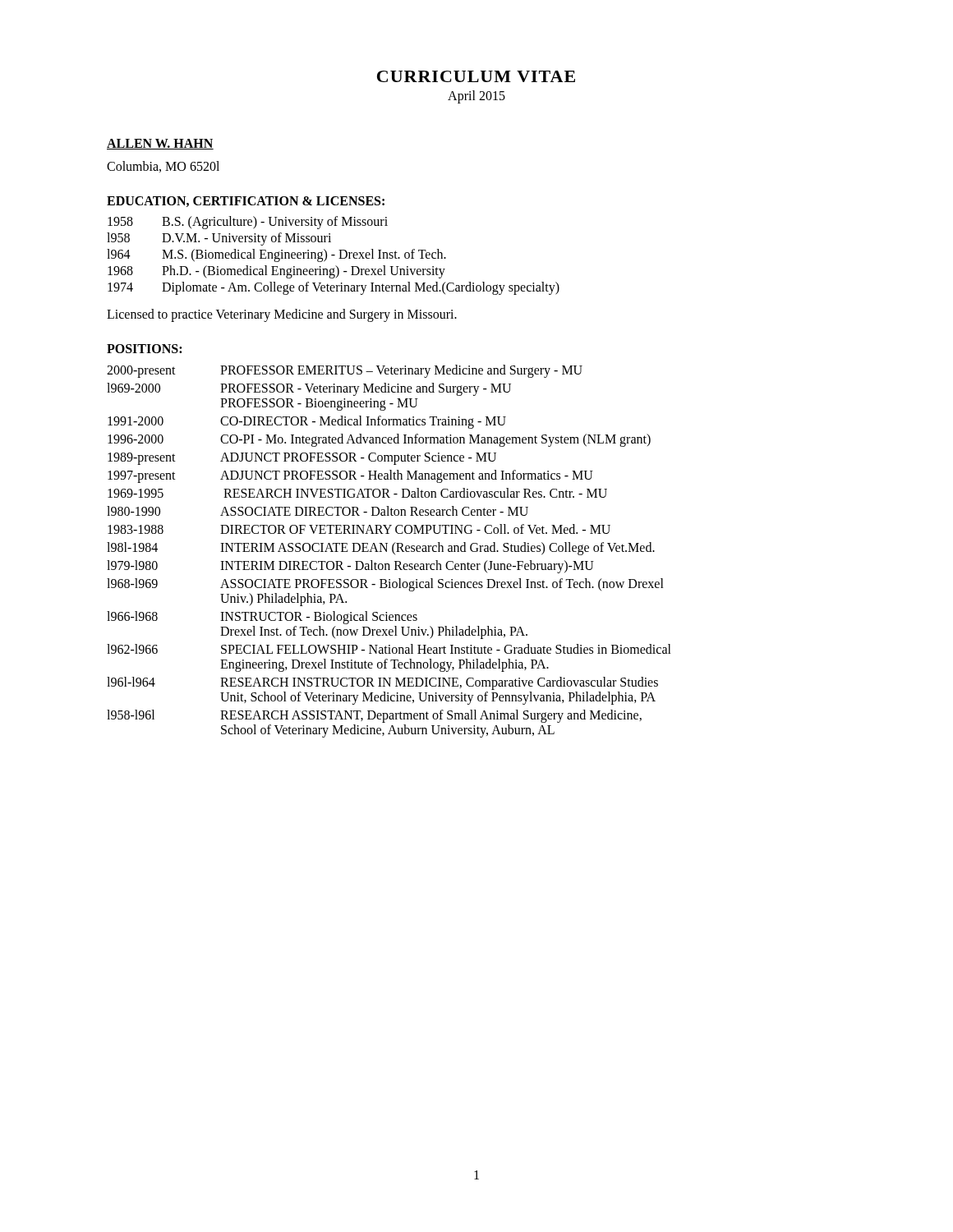Click on the list item with the text "1997-present ADJUNCT PROFESSOR -"
The height and width of the screenshot is (1232, 953).
[x=476, y=476]
